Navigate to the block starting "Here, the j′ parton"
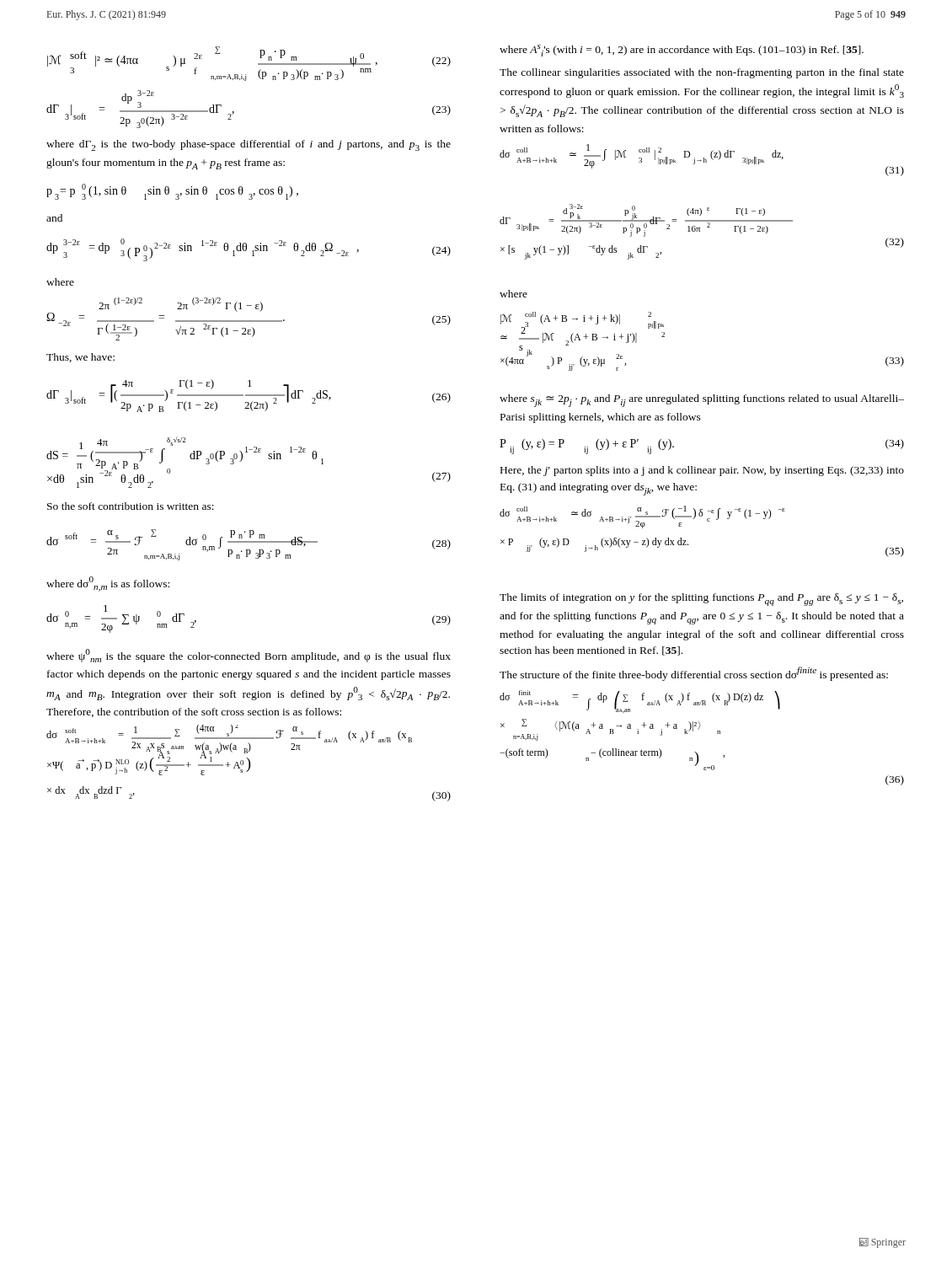 702,479
